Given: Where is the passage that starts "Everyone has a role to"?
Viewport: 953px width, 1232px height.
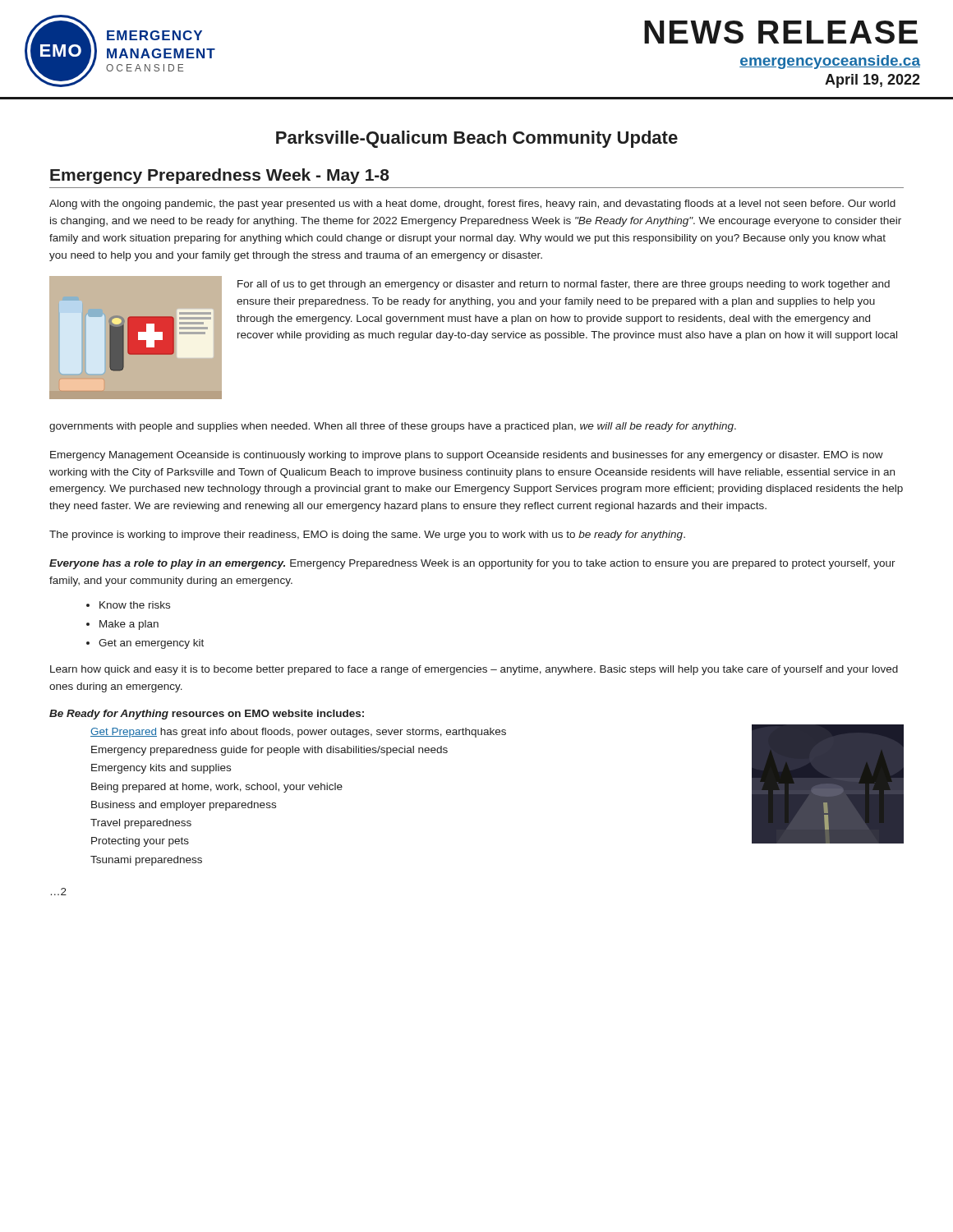Looking at the screenshot, I should point(472,572).
